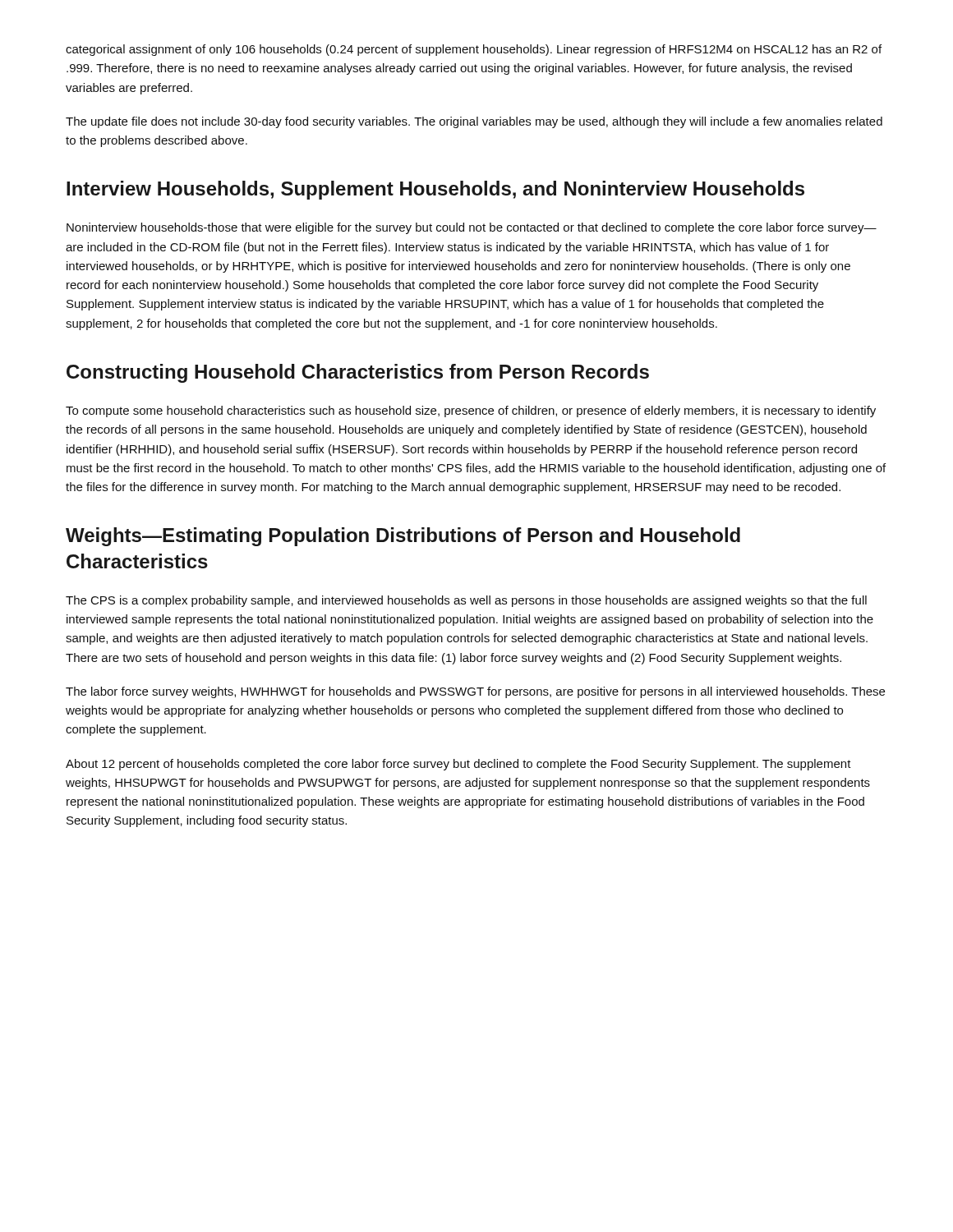Find the text block with the text "categorical assignment of only 106 households (0.24 percent"

click(x=474, y=68)
